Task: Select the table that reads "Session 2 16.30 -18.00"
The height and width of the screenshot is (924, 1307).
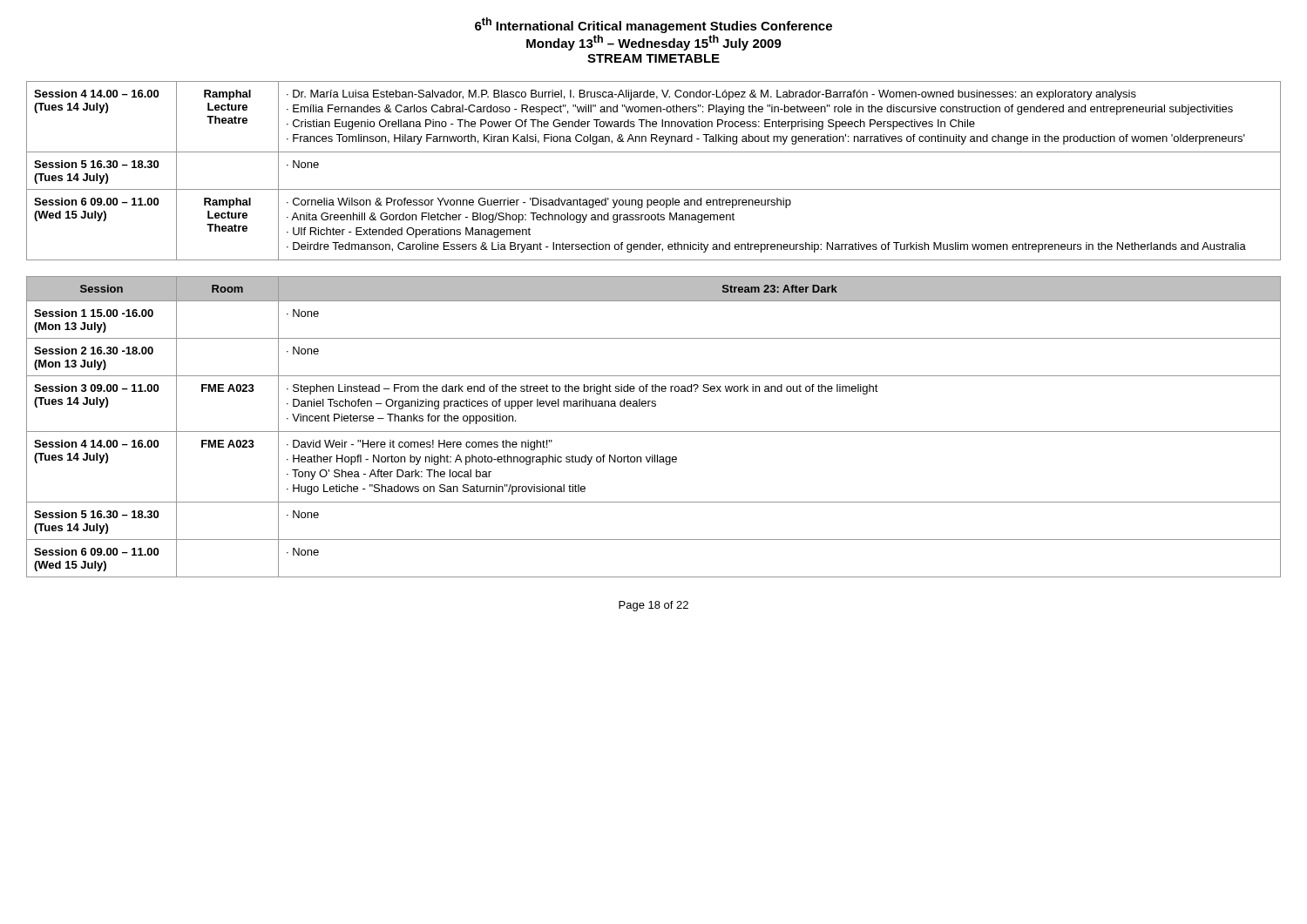Action: pyautogui.click(x=654, y=427)
